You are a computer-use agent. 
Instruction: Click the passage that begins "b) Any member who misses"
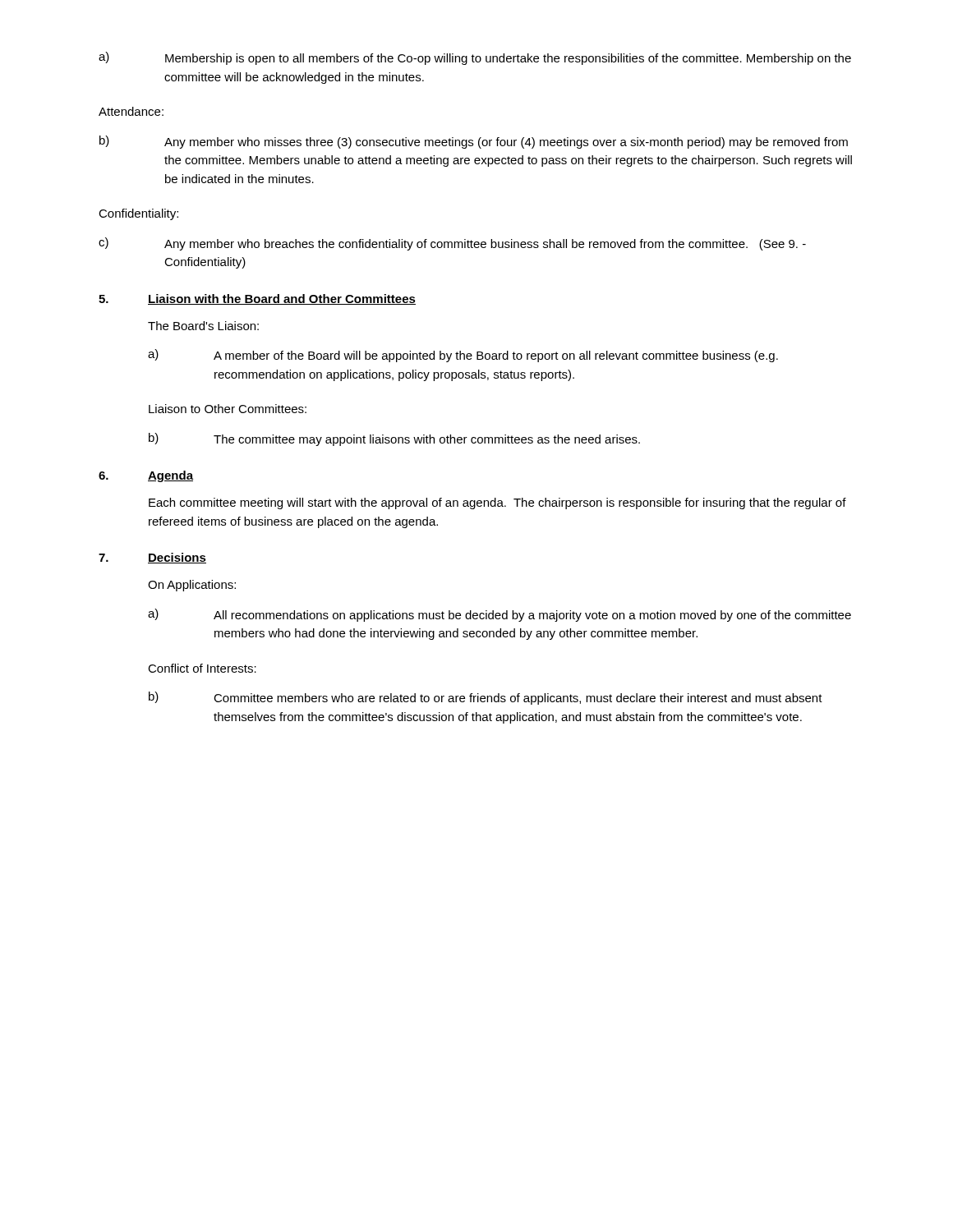(x=476, y=160)
